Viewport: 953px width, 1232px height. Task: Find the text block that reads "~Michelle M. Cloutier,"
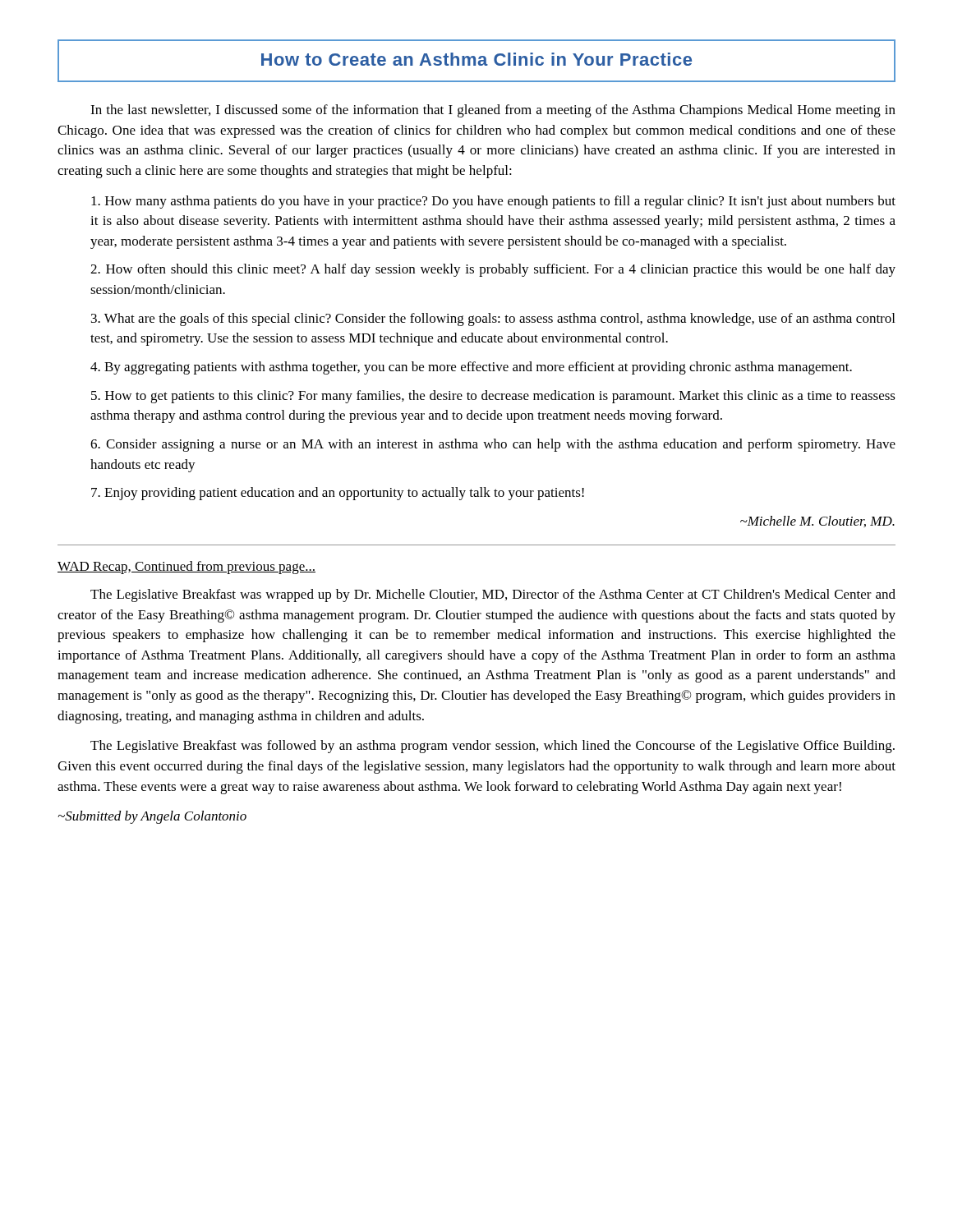818,521
